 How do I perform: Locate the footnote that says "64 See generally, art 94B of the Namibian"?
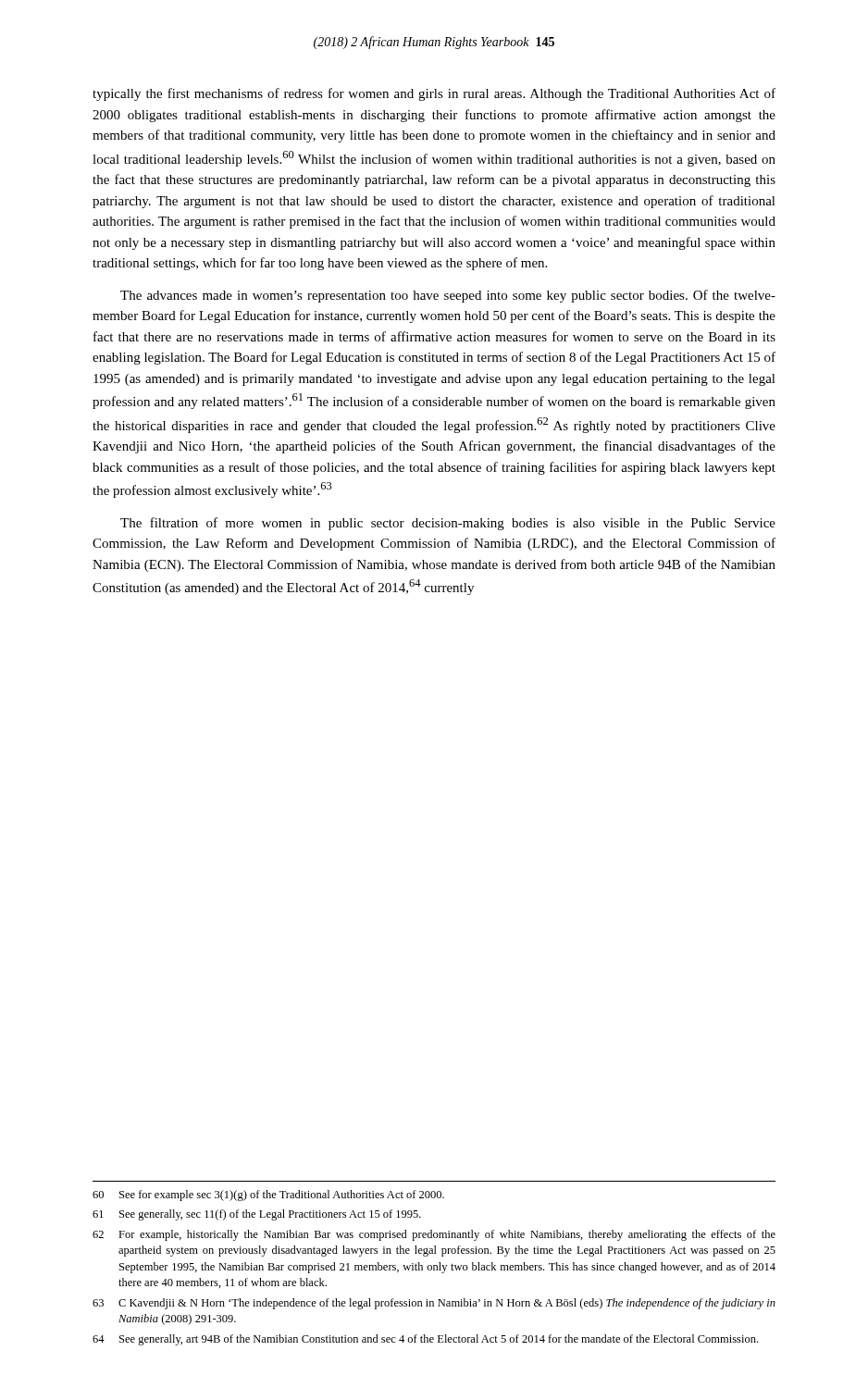click(434, 1339)
